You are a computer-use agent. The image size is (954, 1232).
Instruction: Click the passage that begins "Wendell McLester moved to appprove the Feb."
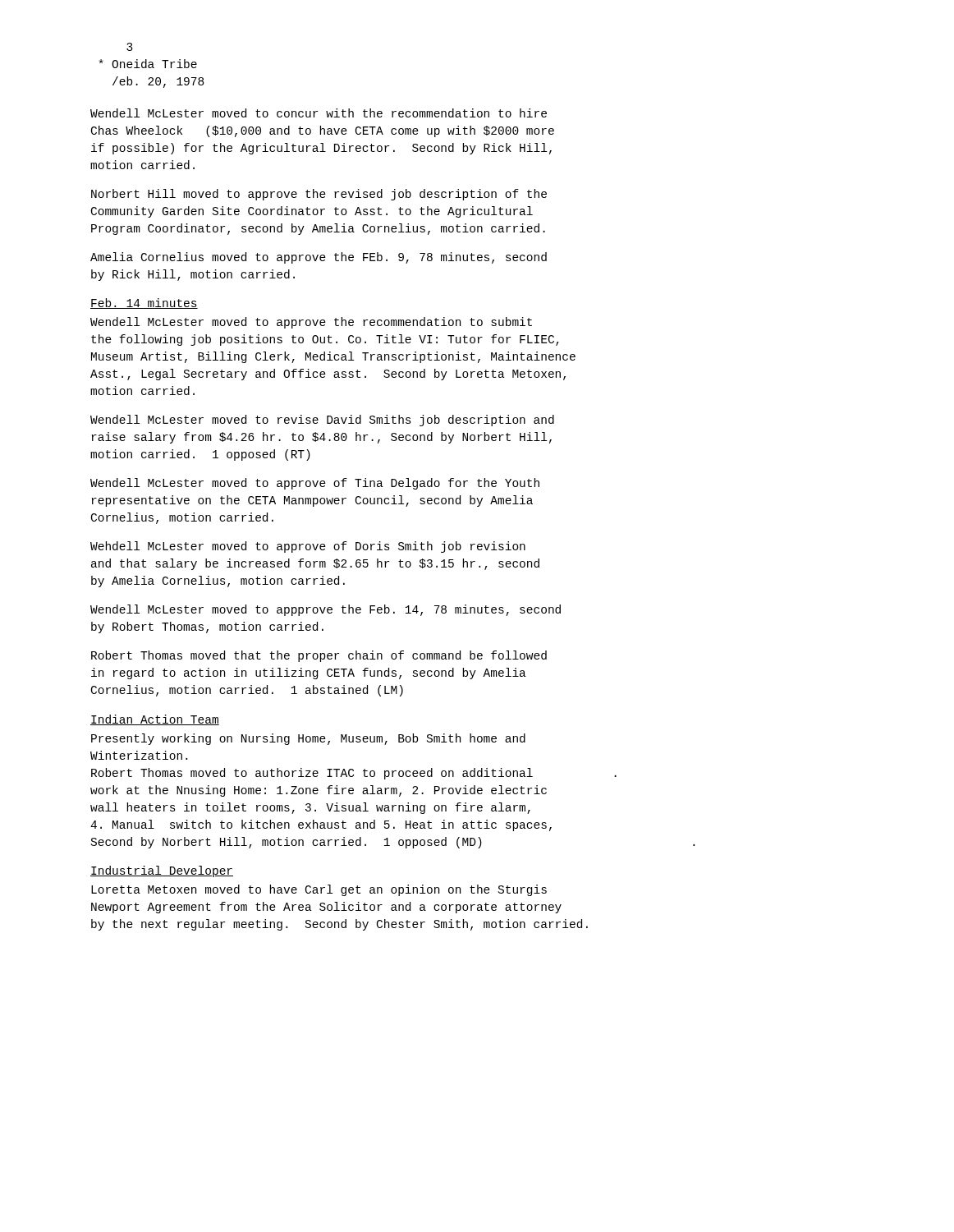click(x=326, y=619)
